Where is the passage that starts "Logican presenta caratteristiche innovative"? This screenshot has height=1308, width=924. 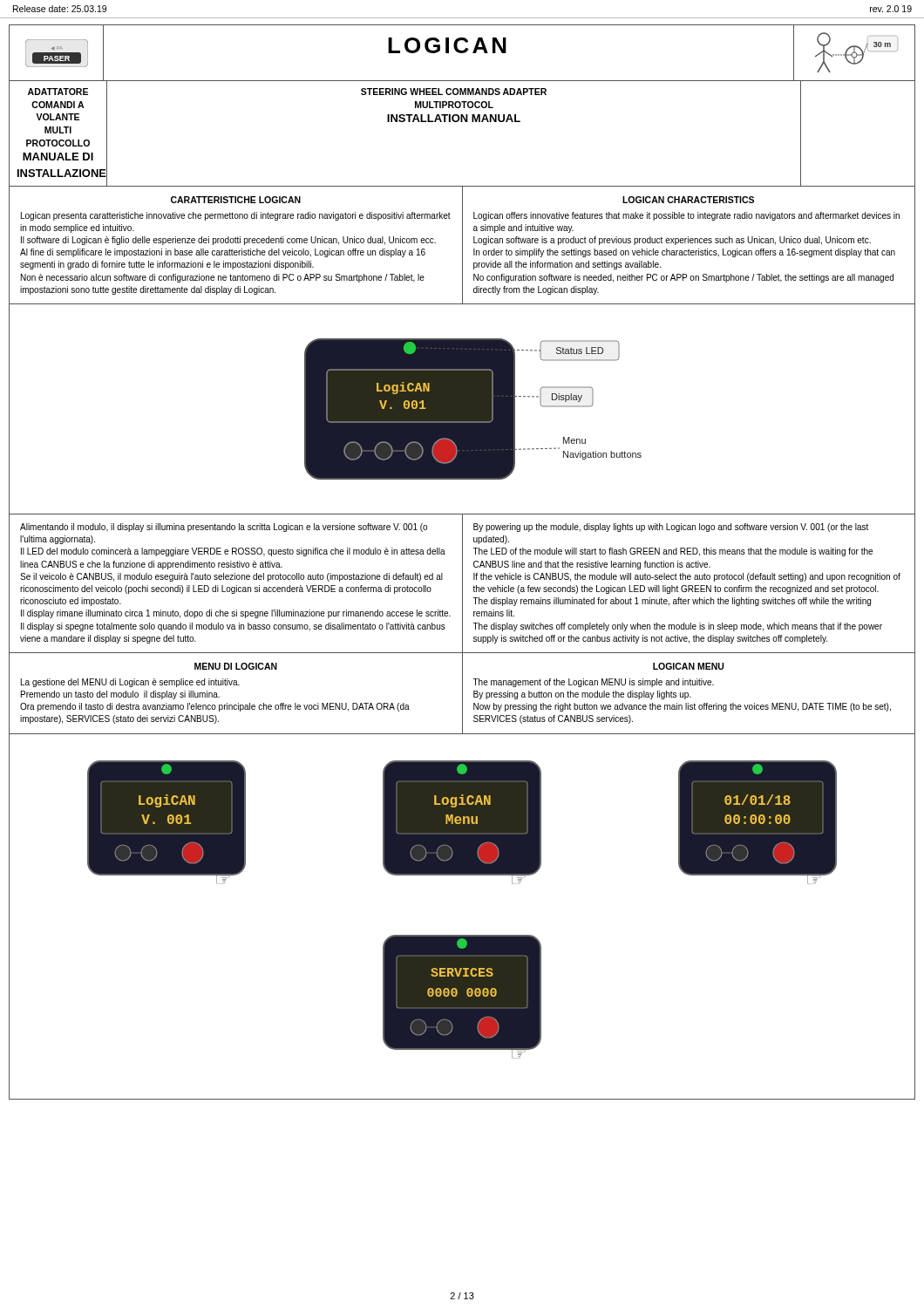[235, 253]
